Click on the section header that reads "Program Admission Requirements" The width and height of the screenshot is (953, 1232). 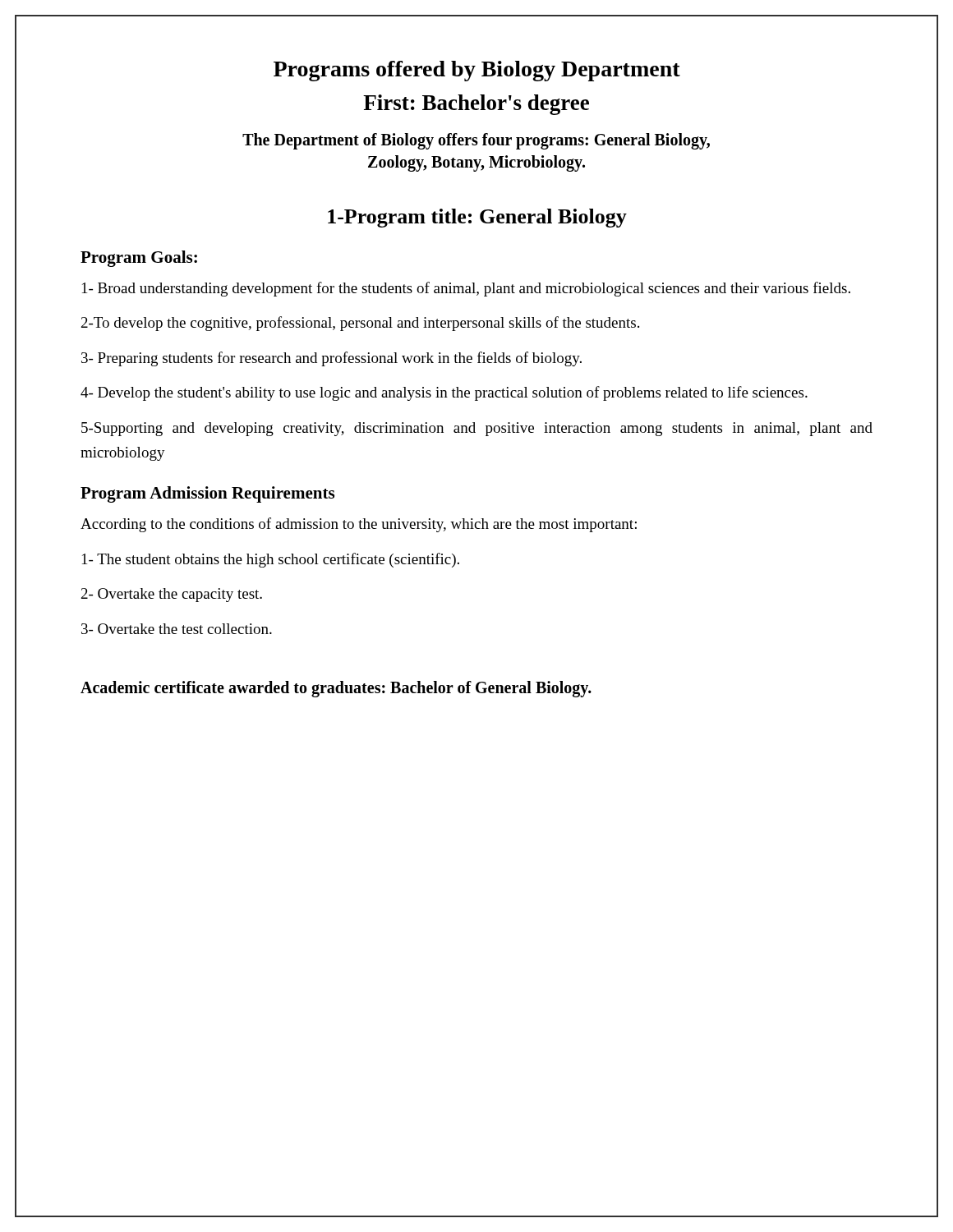click(x=208, y=493)
